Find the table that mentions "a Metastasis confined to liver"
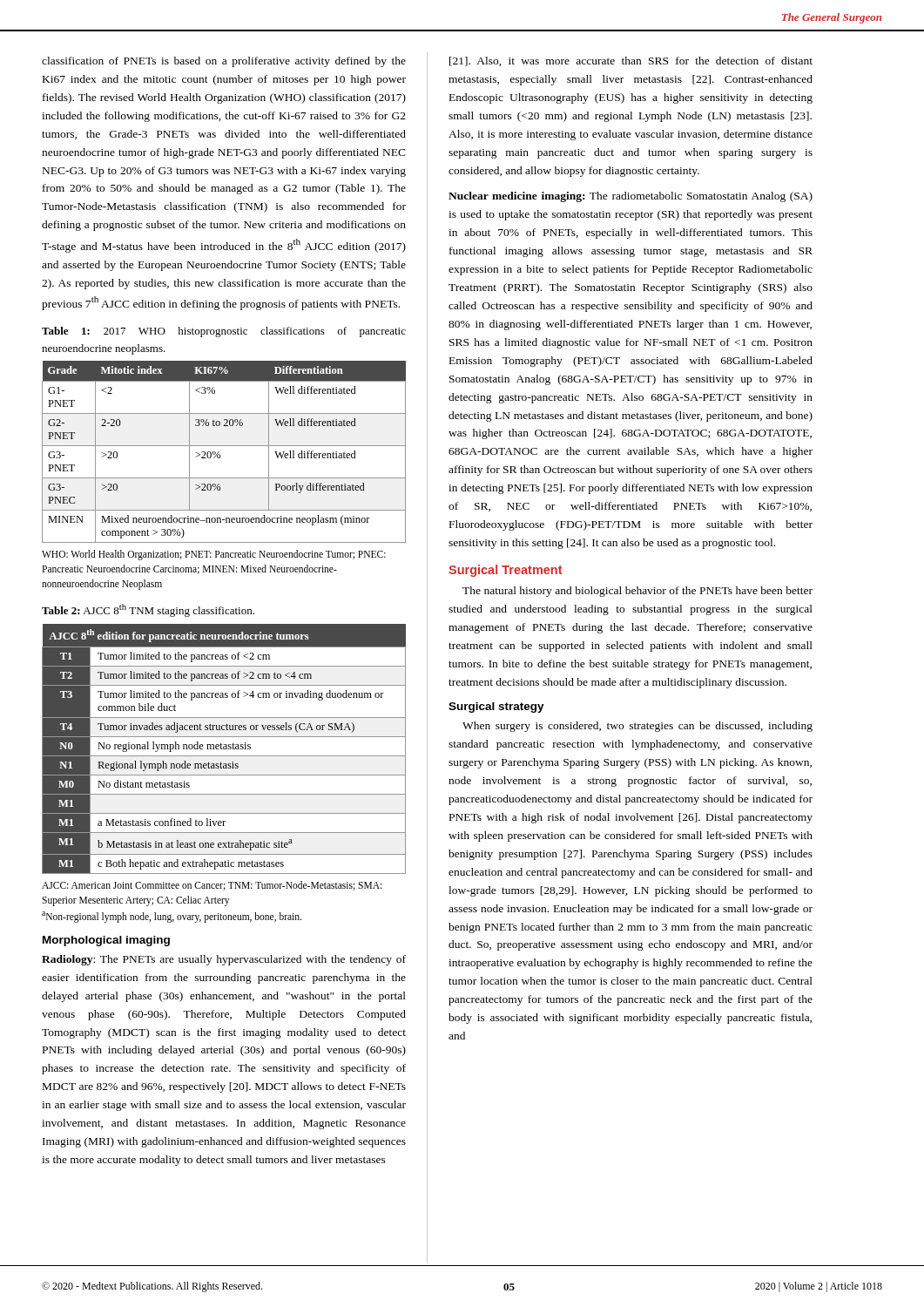The width and height of the screenshot is (924, 1307). 224,749
